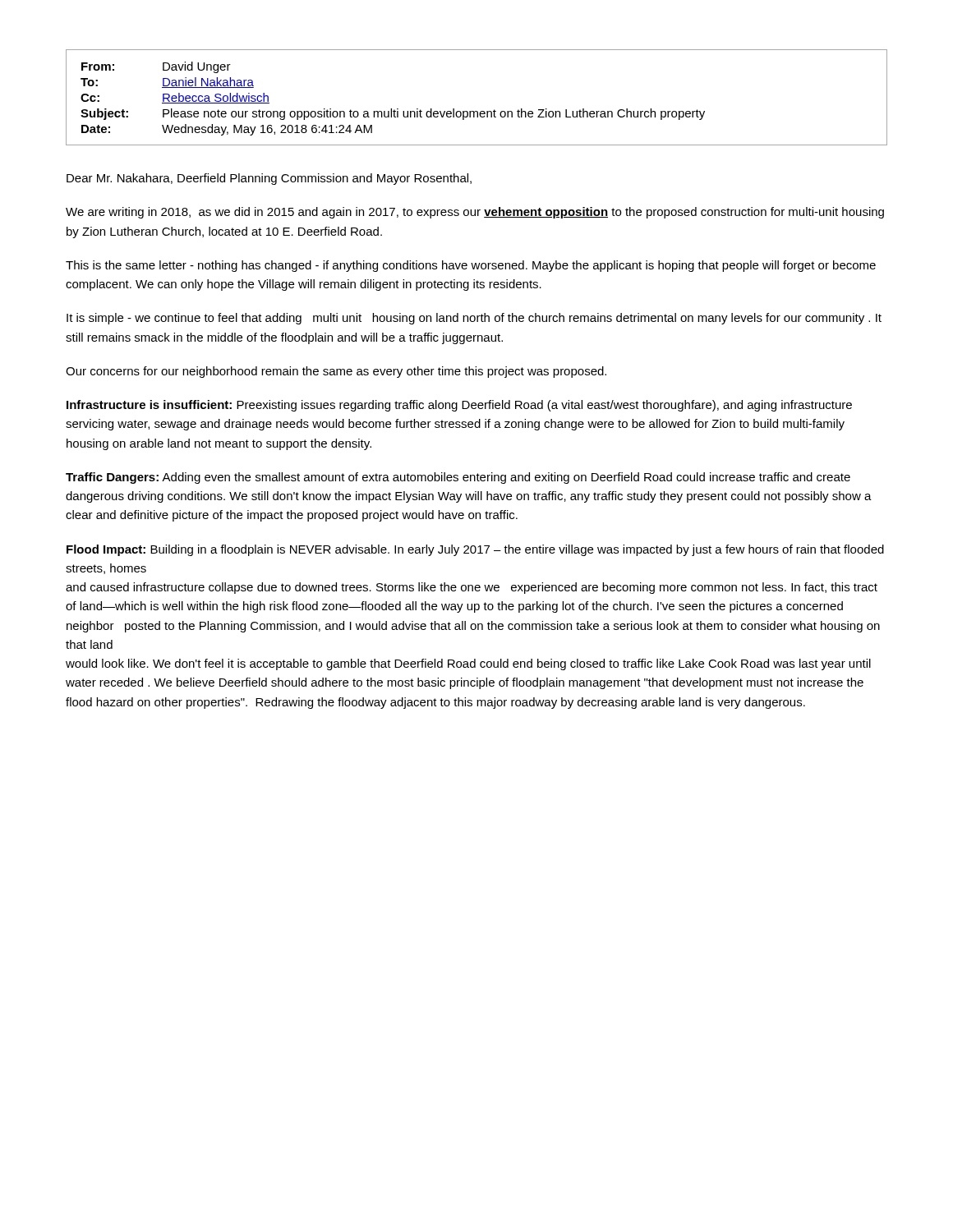Locate the text block containing "Our concerns for"
953x1232 pixels.
click(337, 371)
